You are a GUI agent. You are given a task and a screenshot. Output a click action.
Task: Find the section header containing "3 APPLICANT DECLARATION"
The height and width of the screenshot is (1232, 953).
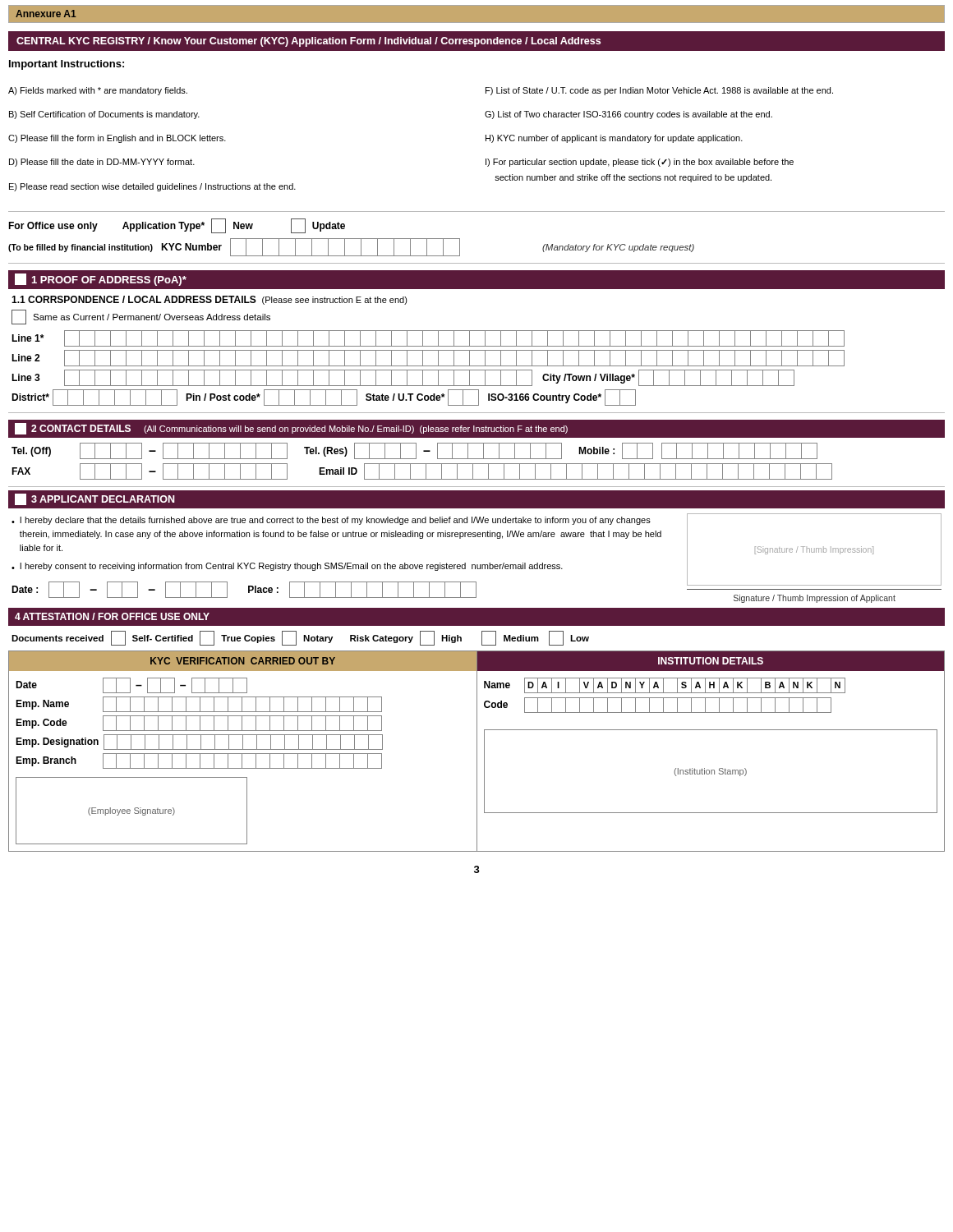[95, 499]
